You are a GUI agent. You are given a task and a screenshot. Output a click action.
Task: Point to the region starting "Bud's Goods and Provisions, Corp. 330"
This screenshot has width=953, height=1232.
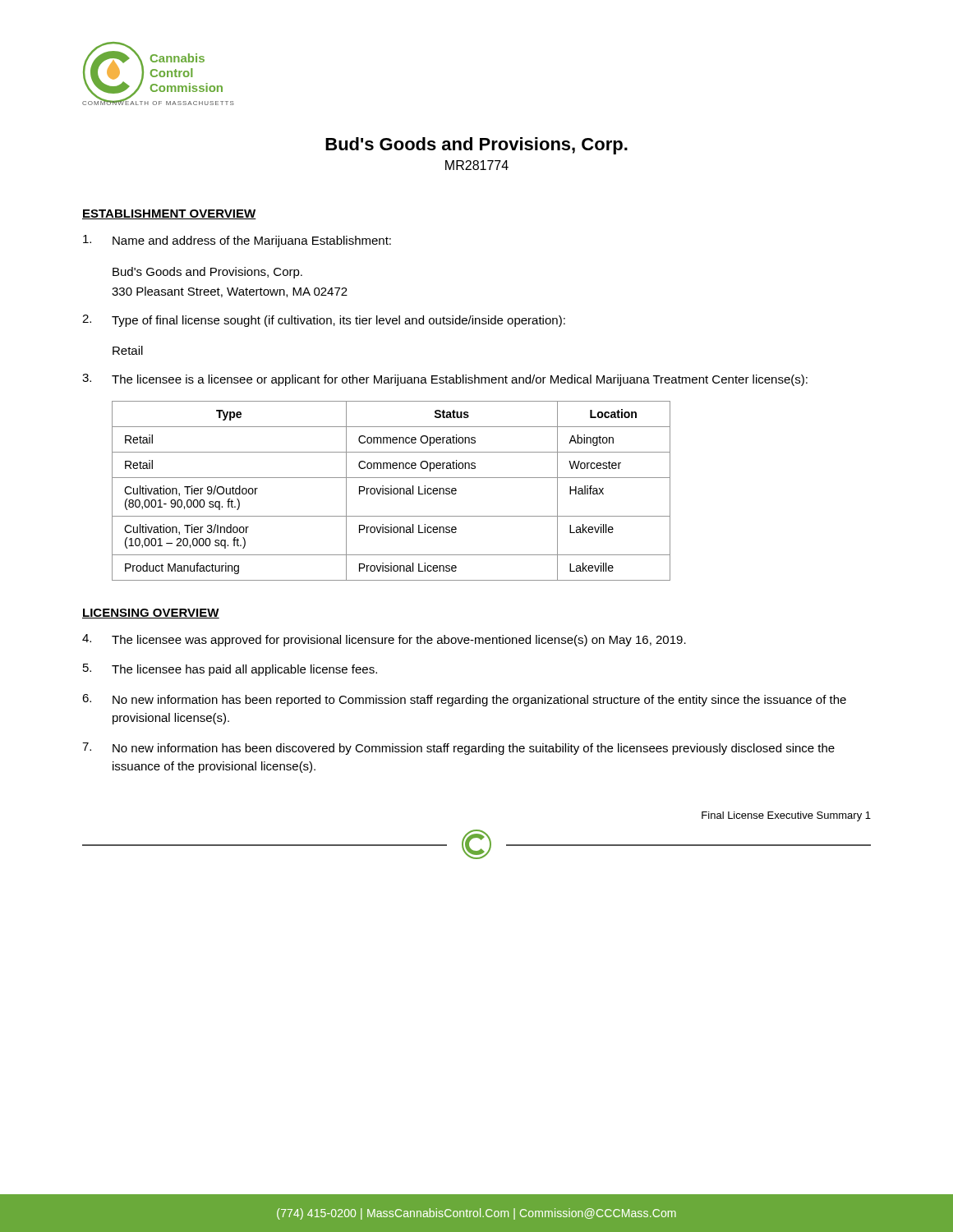[230, 281]
